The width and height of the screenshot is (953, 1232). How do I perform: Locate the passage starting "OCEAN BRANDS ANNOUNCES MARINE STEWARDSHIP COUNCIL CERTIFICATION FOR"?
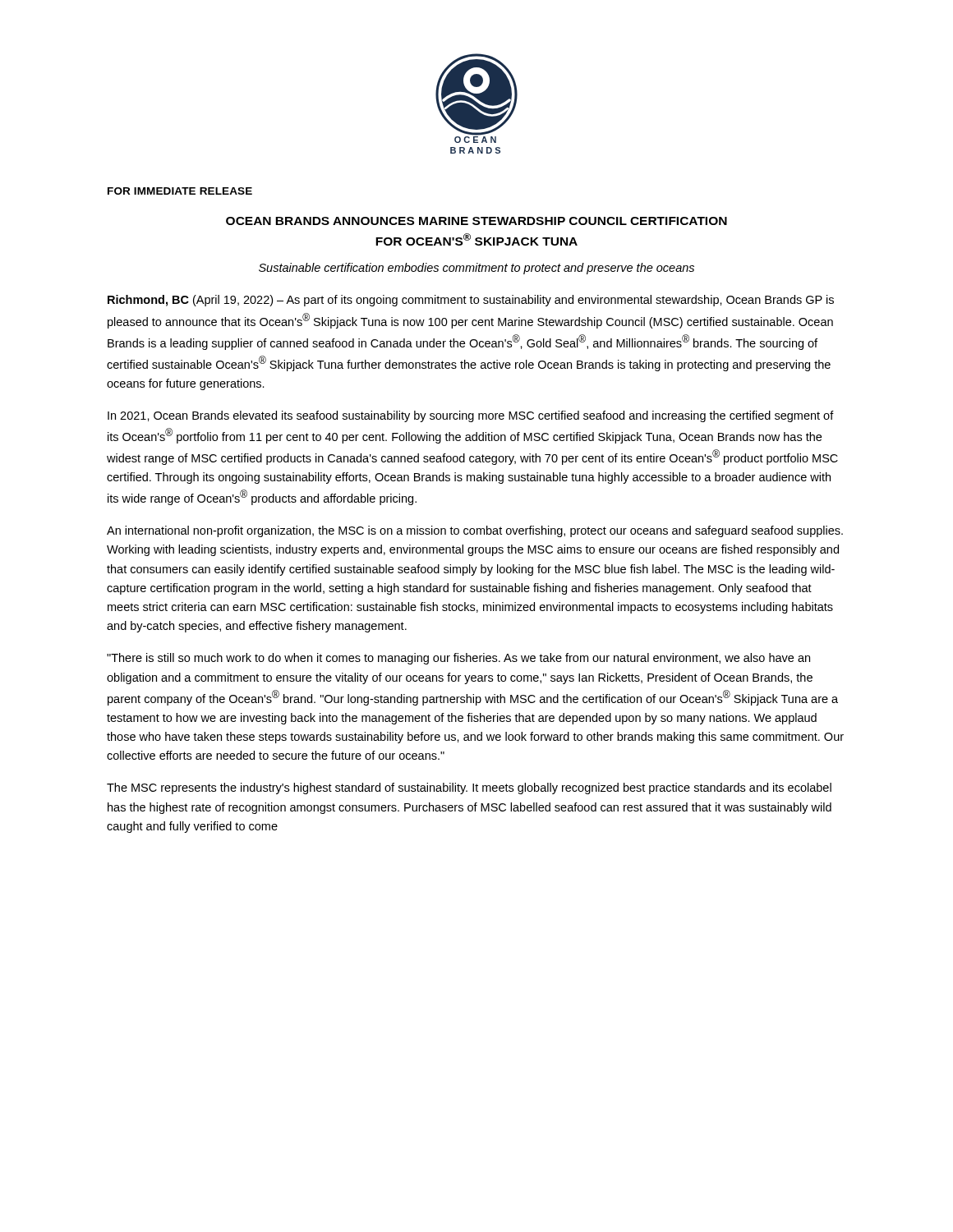point(476,231)
